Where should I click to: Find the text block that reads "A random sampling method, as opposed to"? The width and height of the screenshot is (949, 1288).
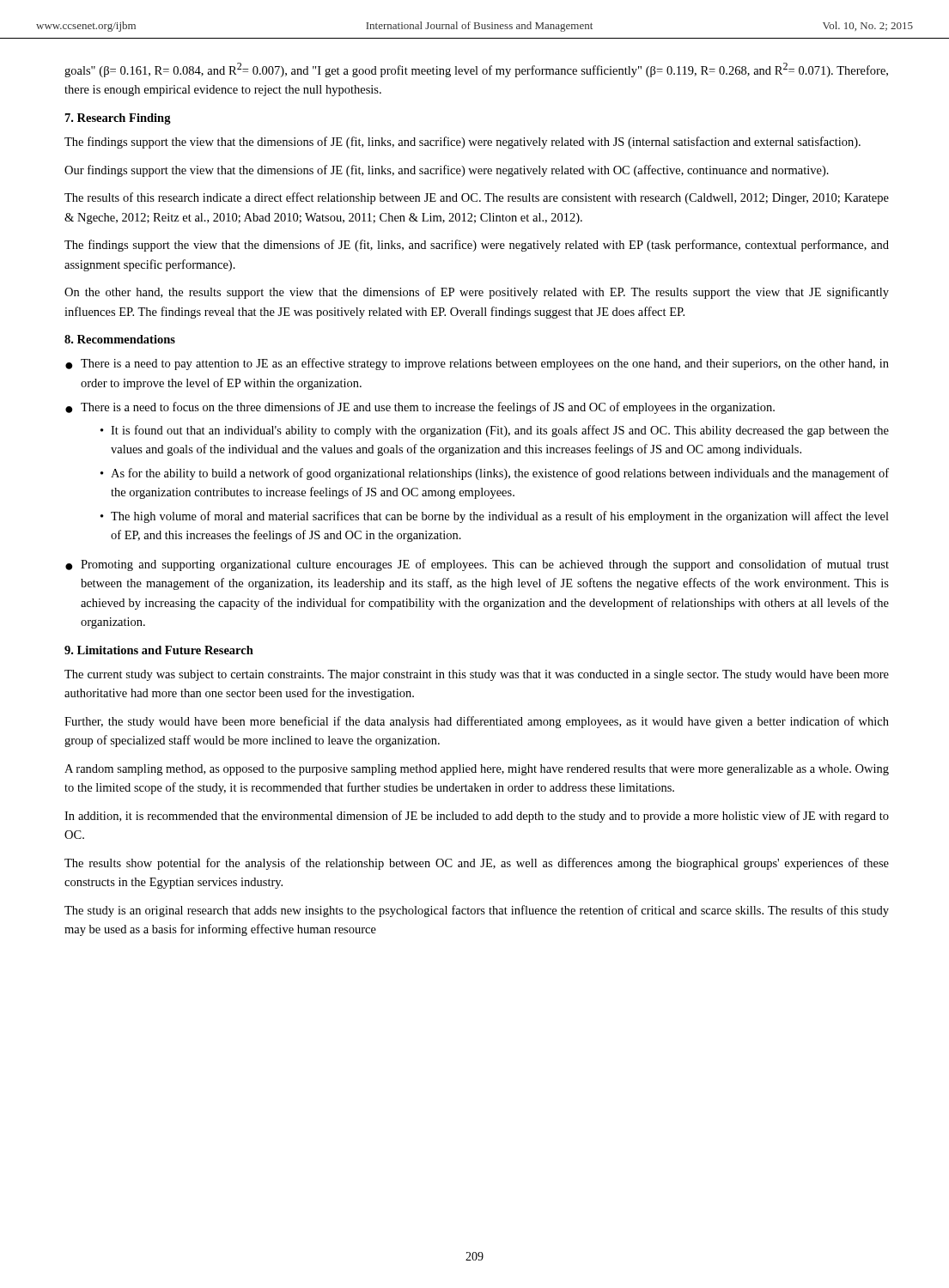pyautogui.click(x=477, y=778)
